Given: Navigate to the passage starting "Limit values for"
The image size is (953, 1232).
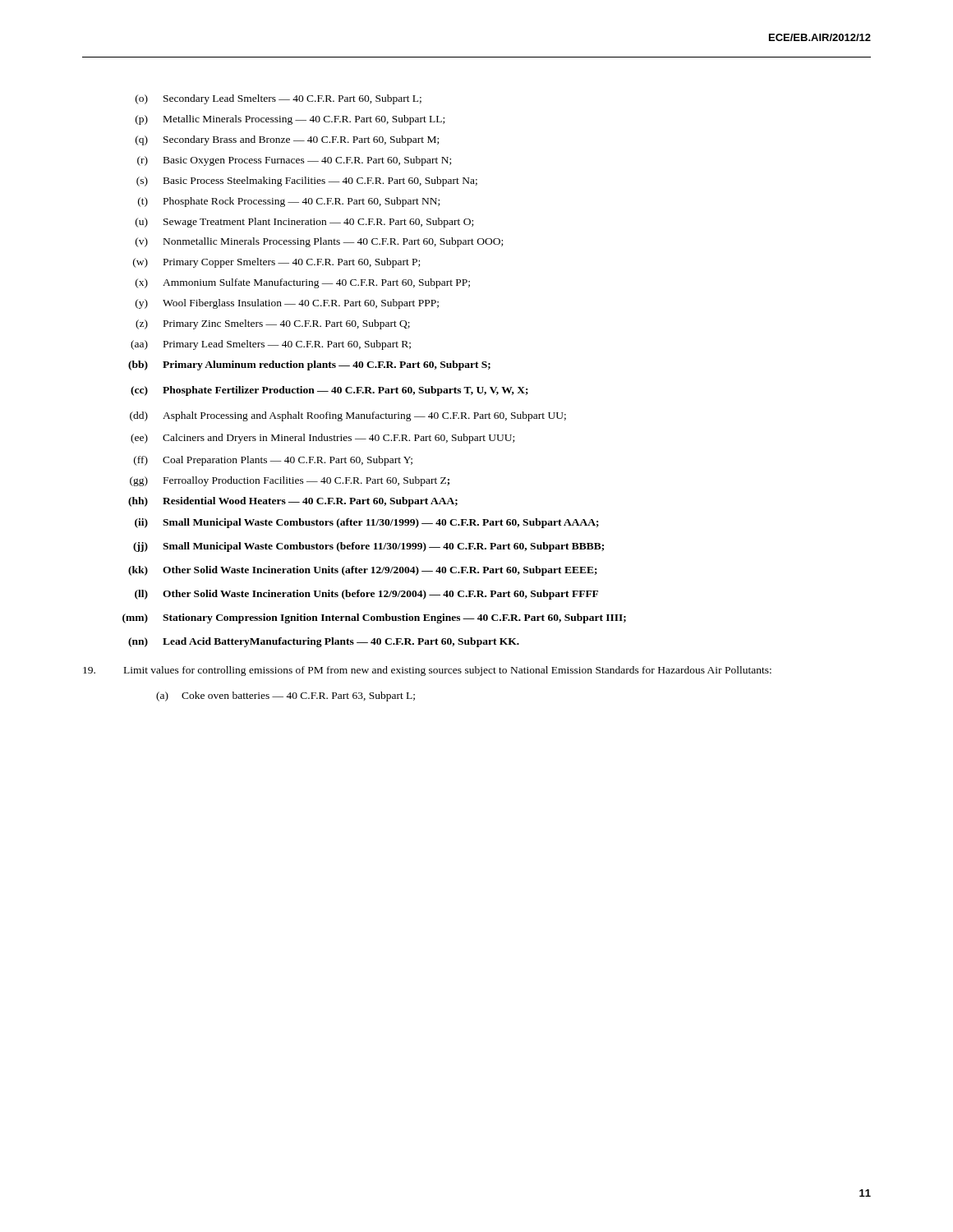Looking at the screenshot, I should point(476,671).
